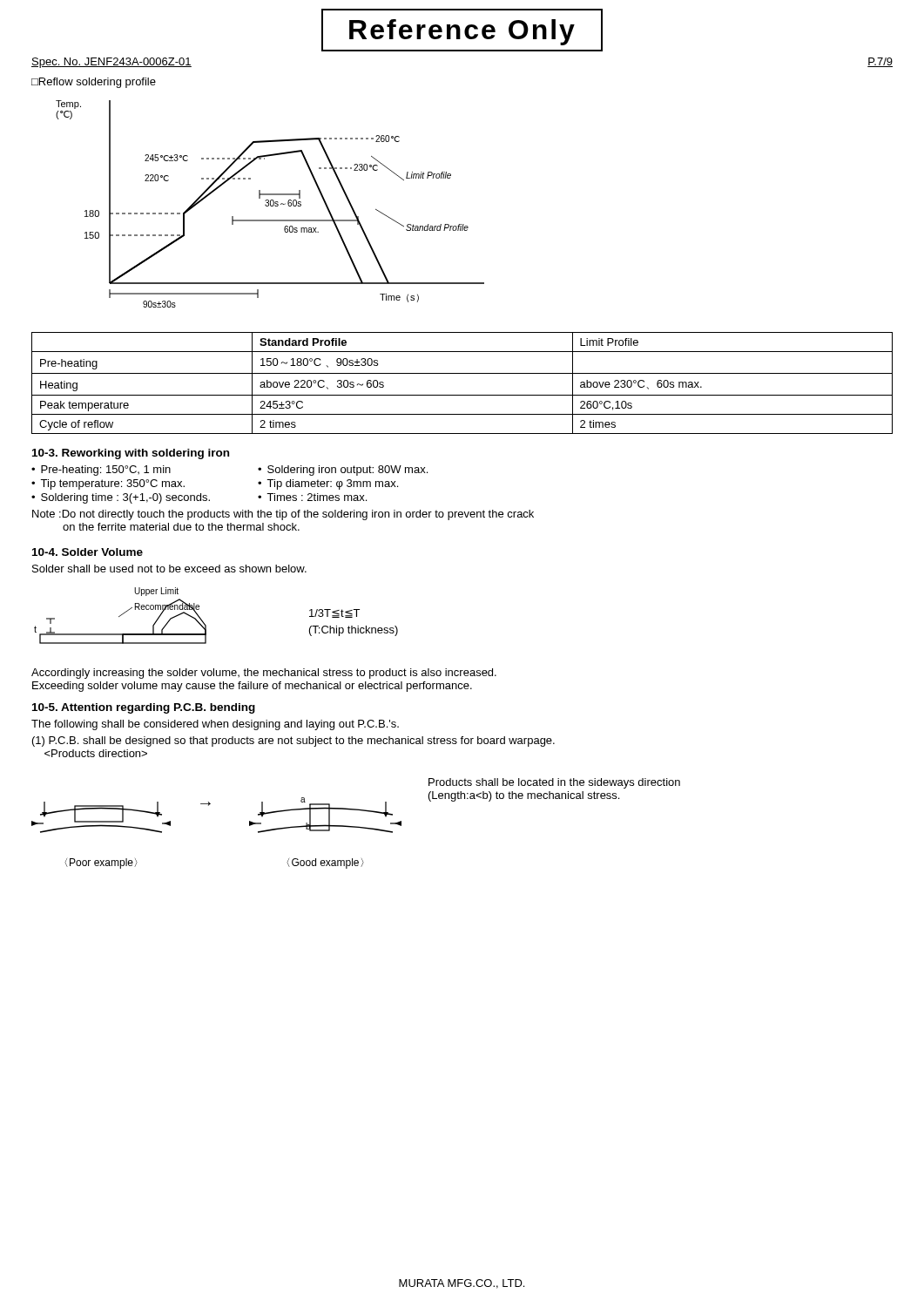
Task: Navigate to the block starting "(1) P.C.B. shall be"
Action: [293, 747]
